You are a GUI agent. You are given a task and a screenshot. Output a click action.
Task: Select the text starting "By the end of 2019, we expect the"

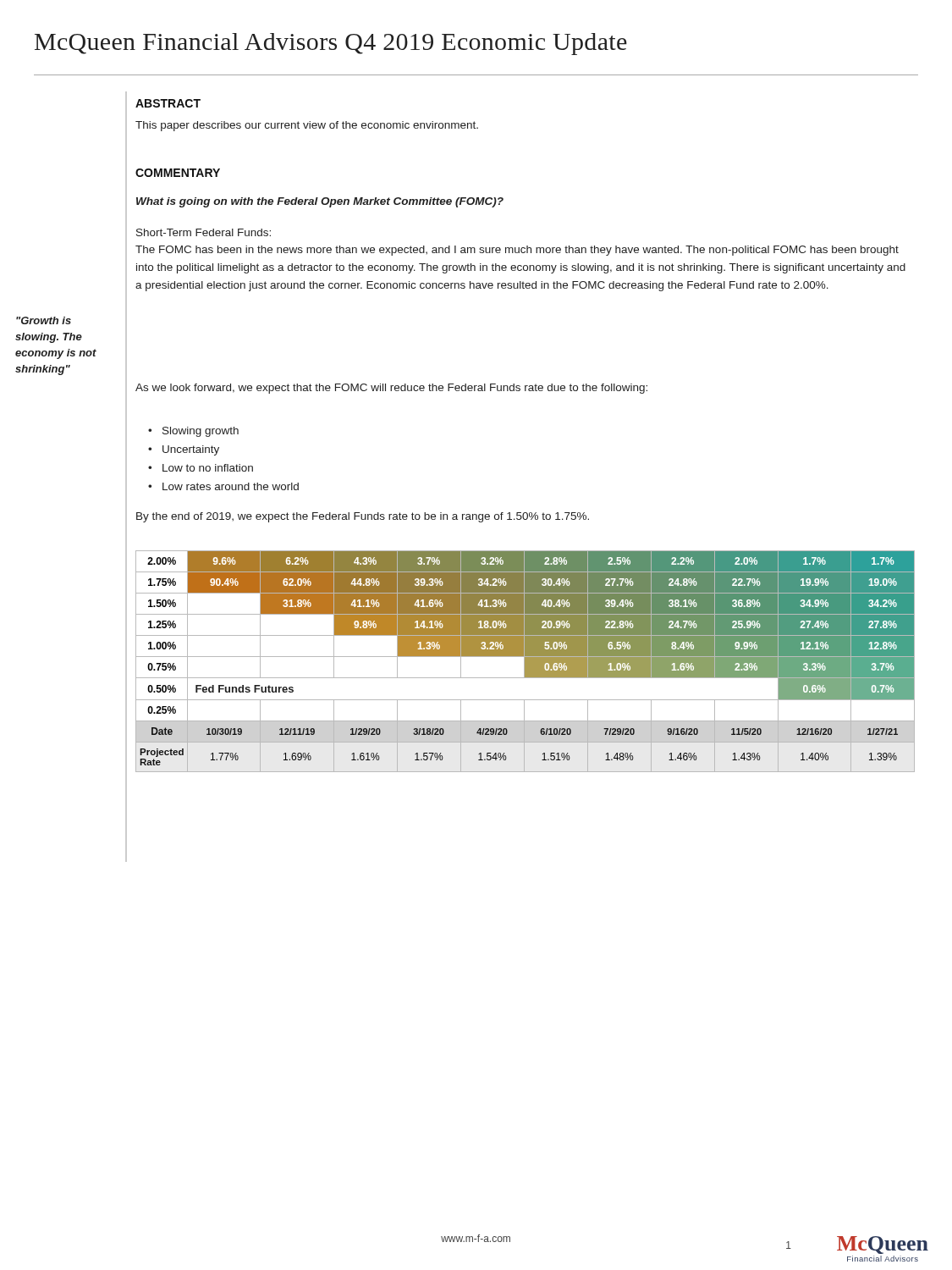point(363,516)
